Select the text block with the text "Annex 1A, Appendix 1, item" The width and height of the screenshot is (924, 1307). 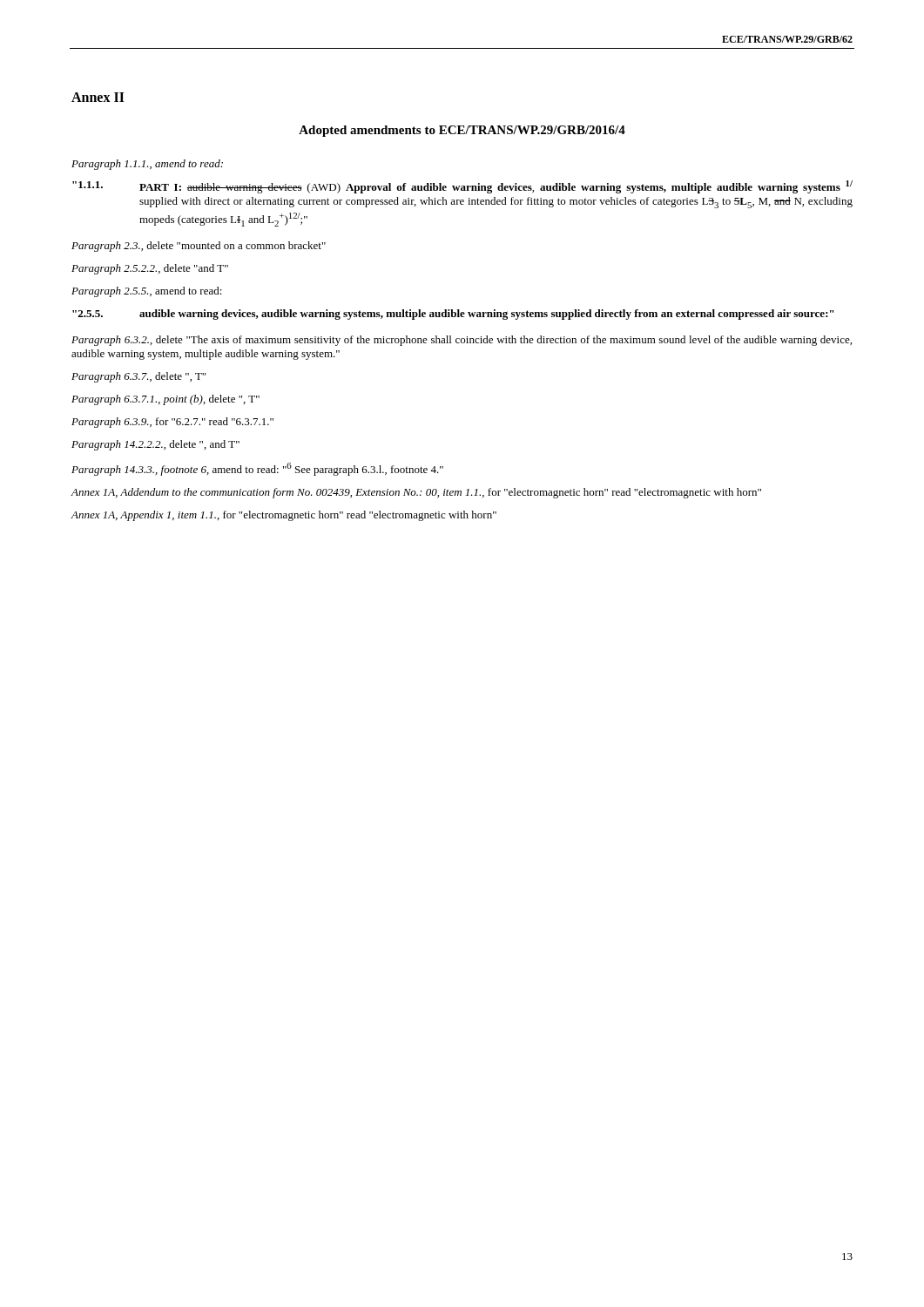tap(284, 515)
